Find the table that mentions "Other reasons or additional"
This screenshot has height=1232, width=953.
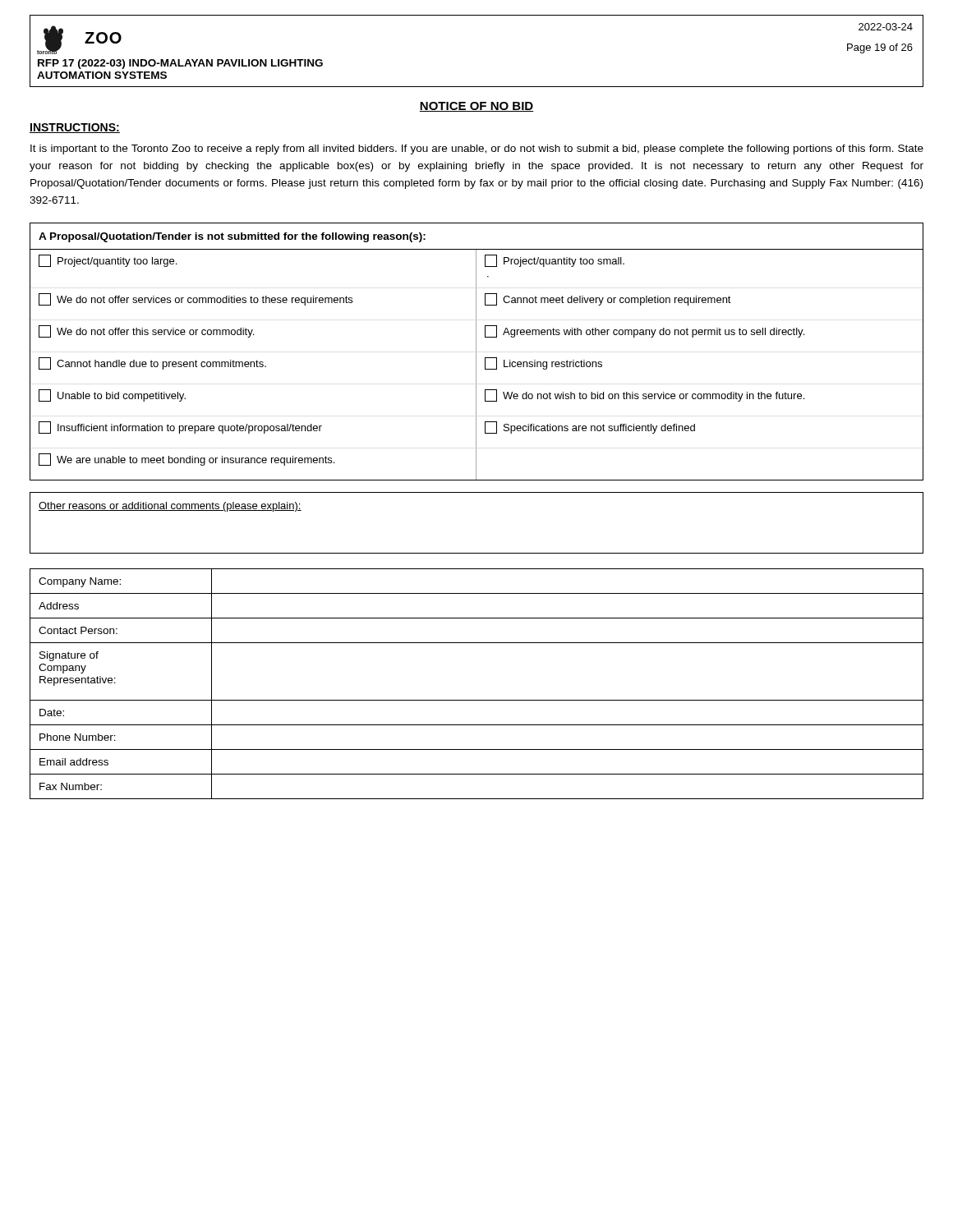pyautogui.click(x=476, y=523)
